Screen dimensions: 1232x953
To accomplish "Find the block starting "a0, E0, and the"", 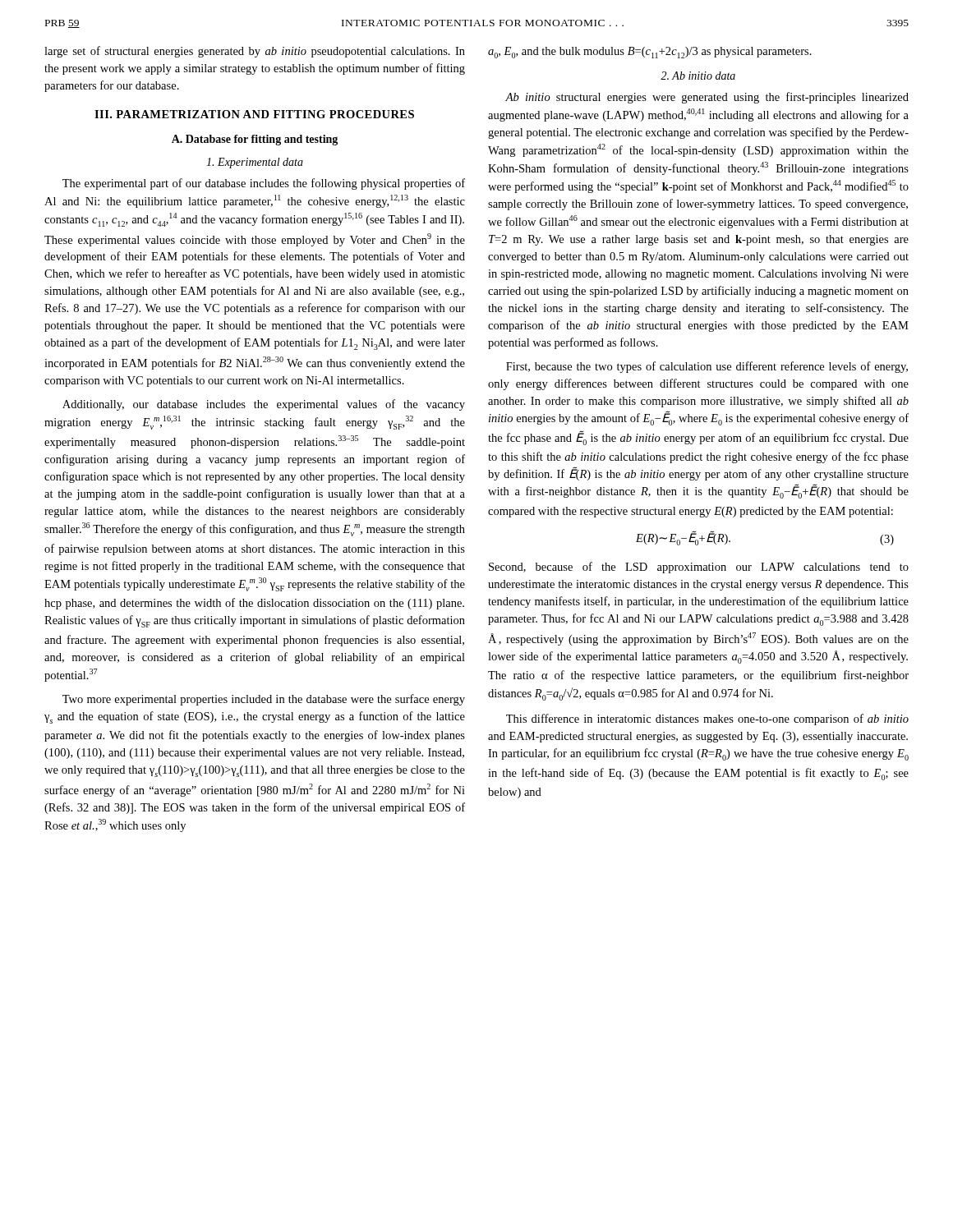I will 698,52.
